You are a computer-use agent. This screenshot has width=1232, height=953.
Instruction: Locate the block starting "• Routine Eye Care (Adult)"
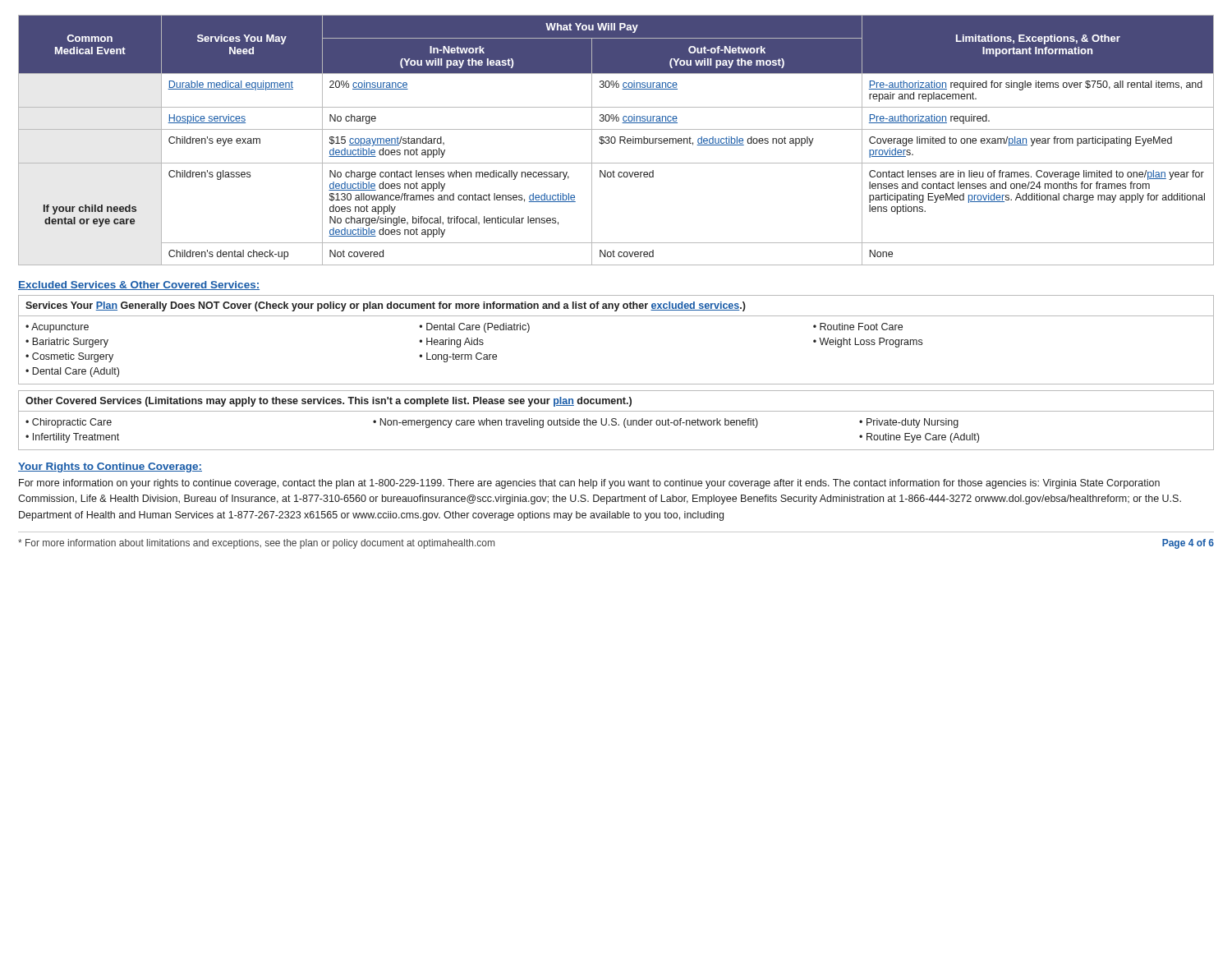[919, 437]
